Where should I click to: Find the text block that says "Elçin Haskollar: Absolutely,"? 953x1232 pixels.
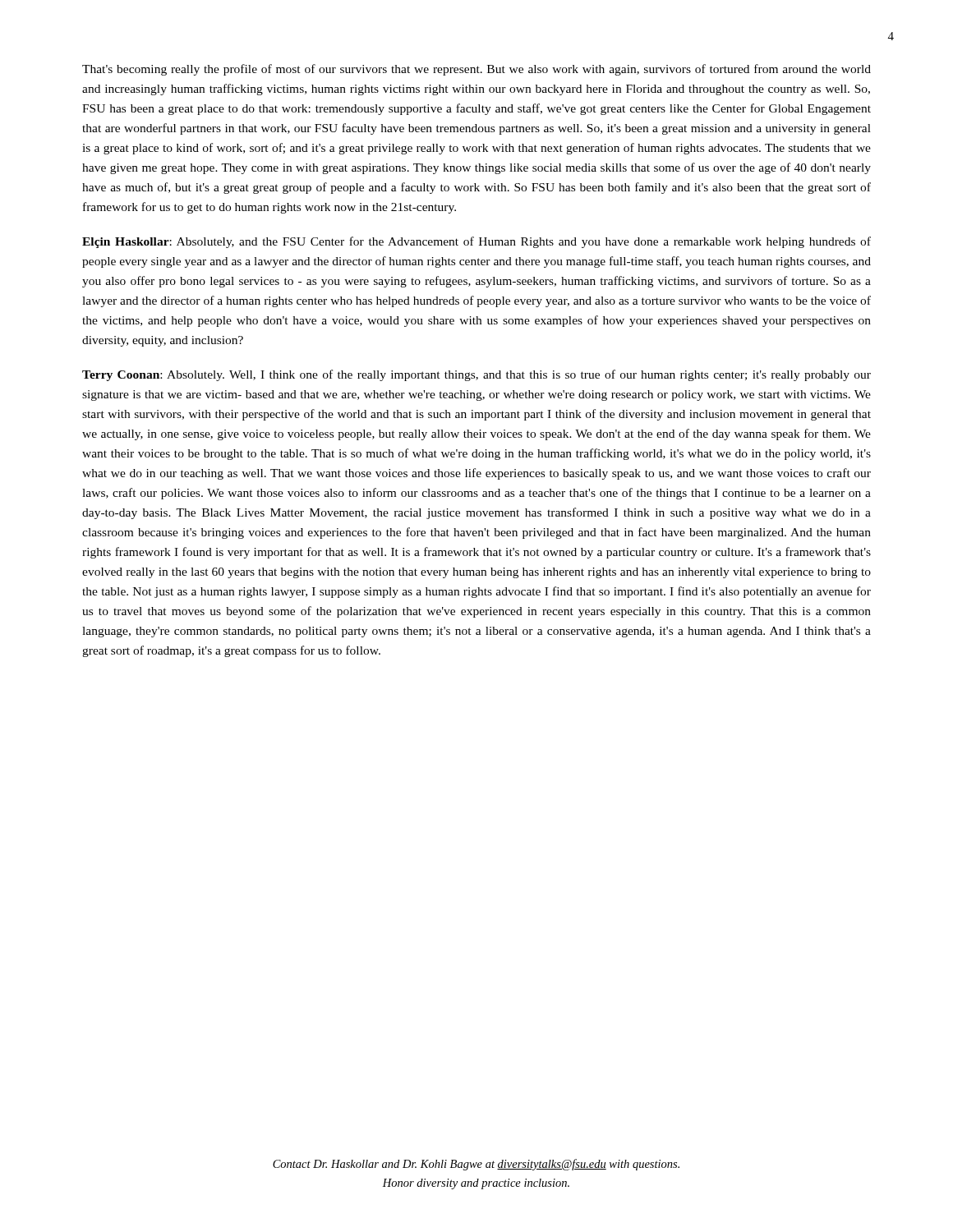[x=476, y=291]
